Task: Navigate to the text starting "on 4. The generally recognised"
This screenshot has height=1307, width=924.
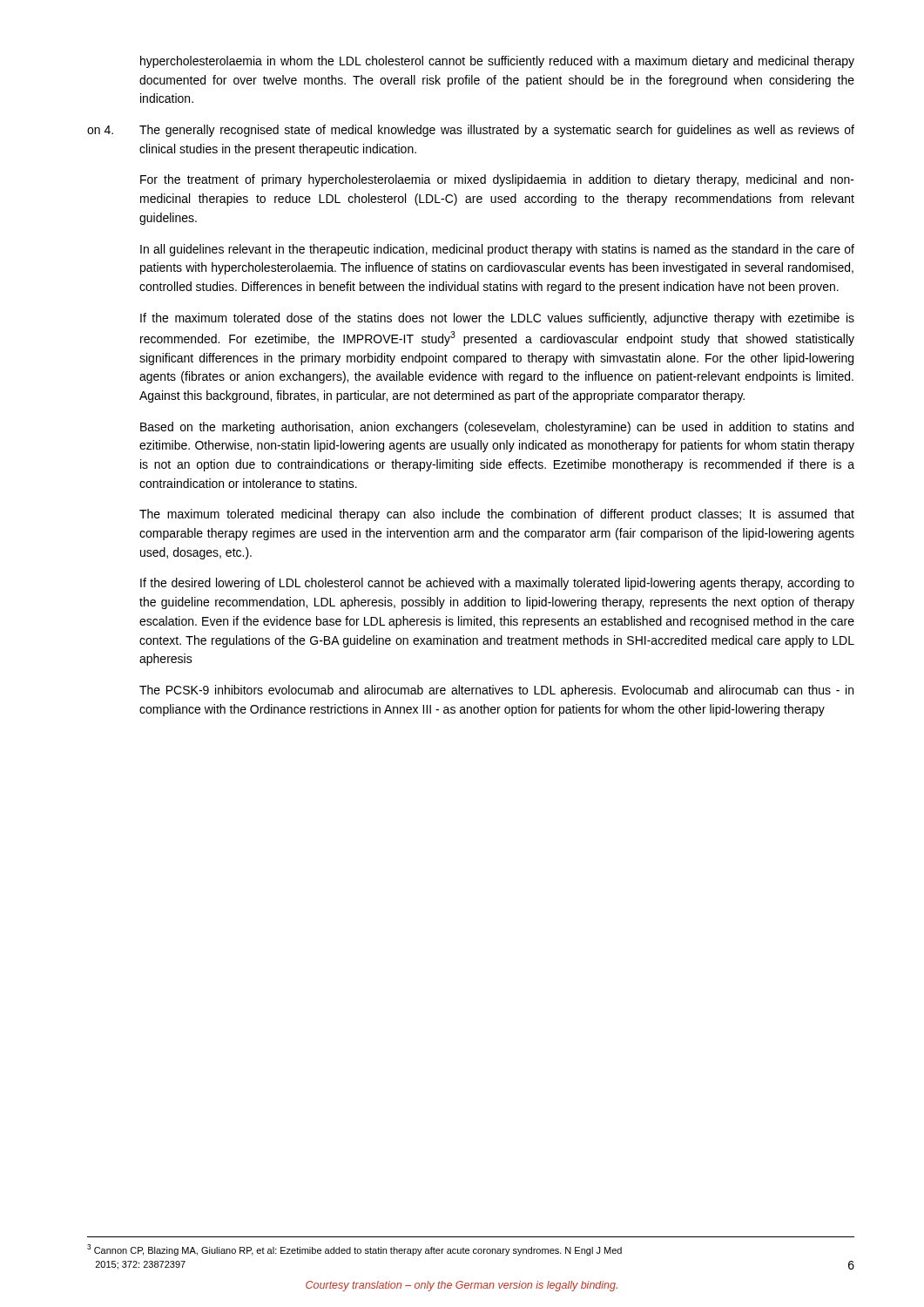Action: point(471,140)
